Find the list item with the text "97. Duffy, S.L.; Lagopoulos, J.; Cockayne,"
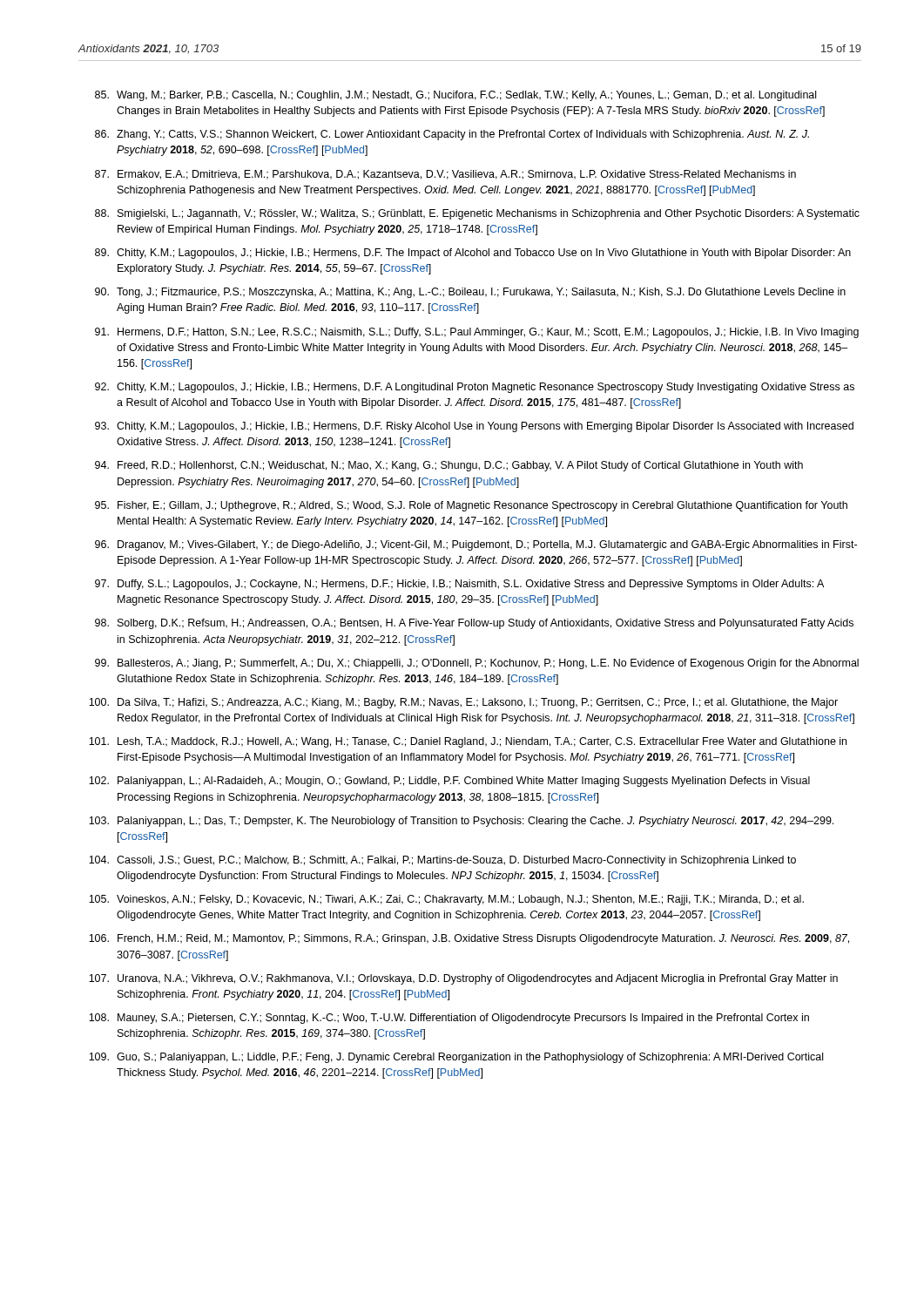 click(470, 592)
